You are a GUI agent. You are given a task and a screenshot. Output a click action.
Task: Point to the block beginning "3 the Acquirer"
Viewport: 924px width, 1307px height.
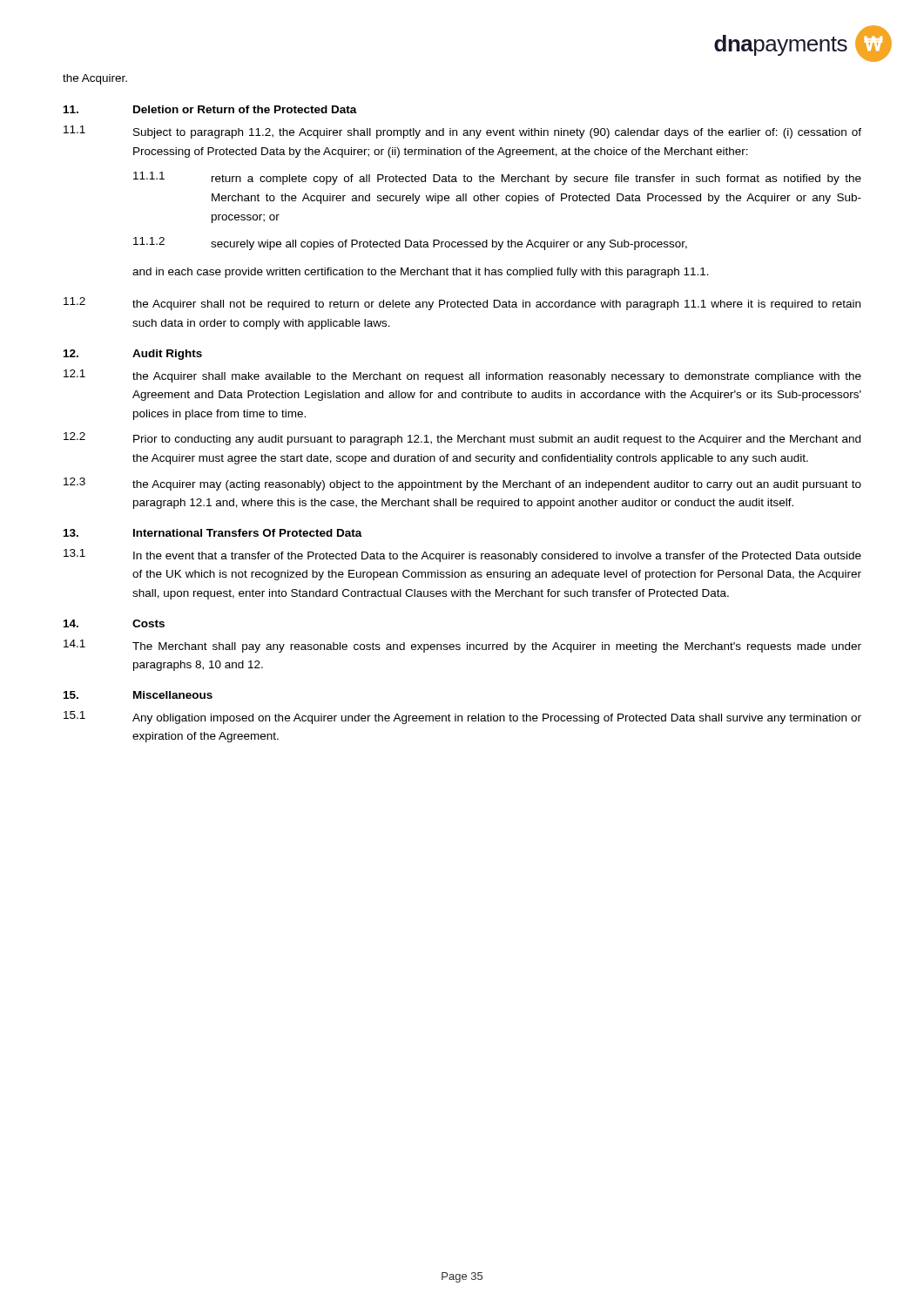click(462, 493)
